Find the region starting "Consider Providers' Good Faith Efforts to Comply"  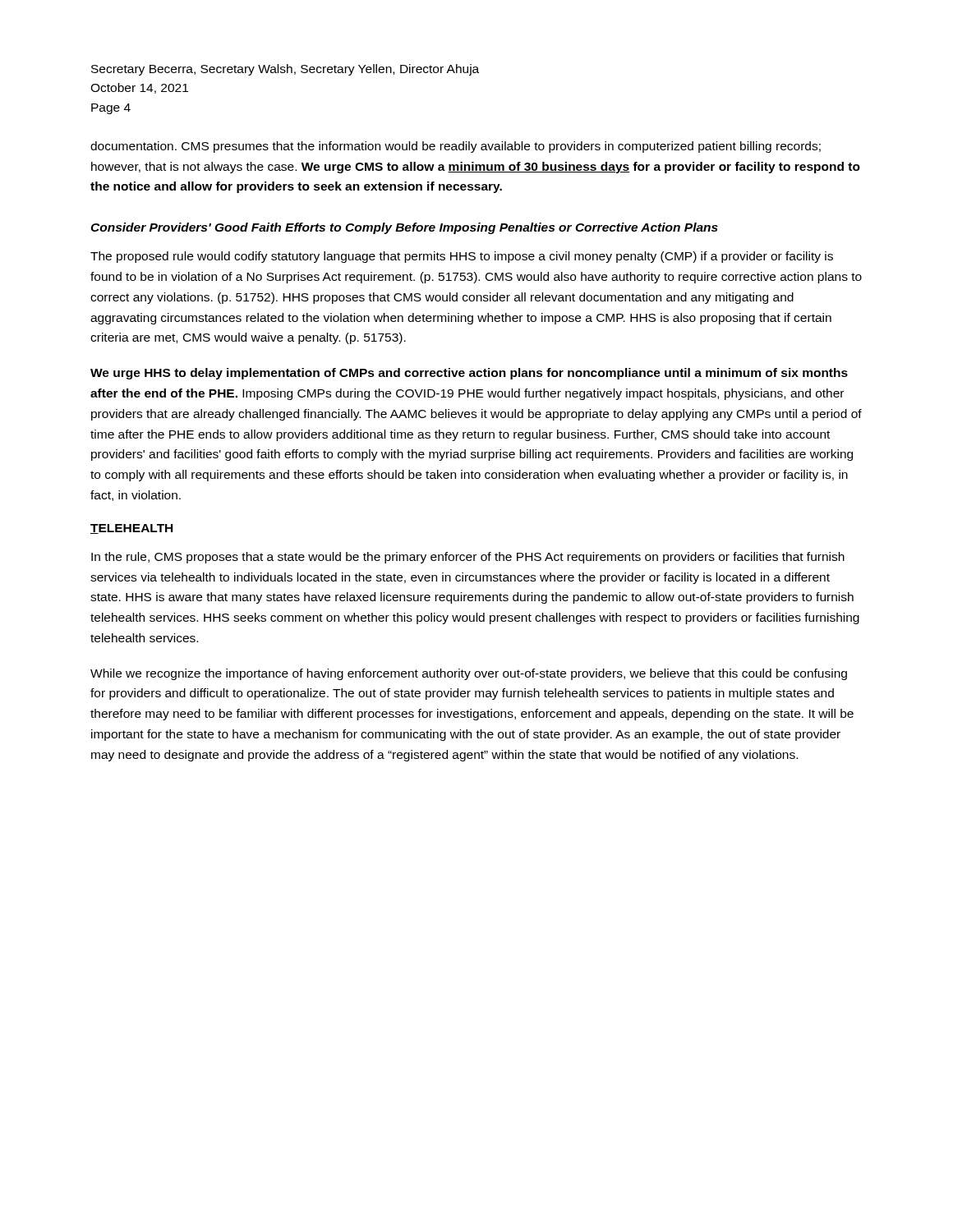click(x=404, y=227)
